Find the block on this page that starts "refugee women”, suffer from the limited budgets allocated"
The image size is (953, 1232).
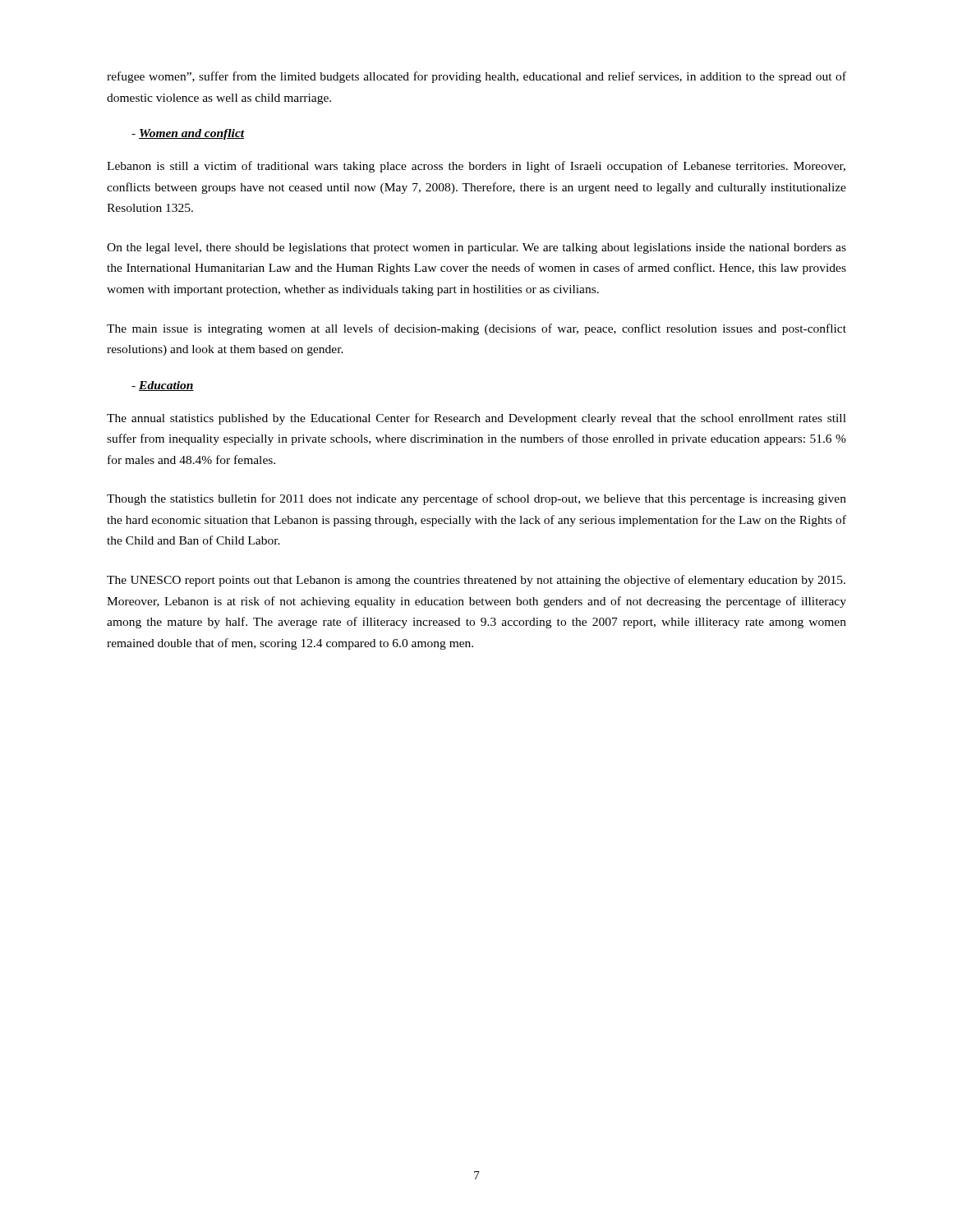click(x=476, y=86)
